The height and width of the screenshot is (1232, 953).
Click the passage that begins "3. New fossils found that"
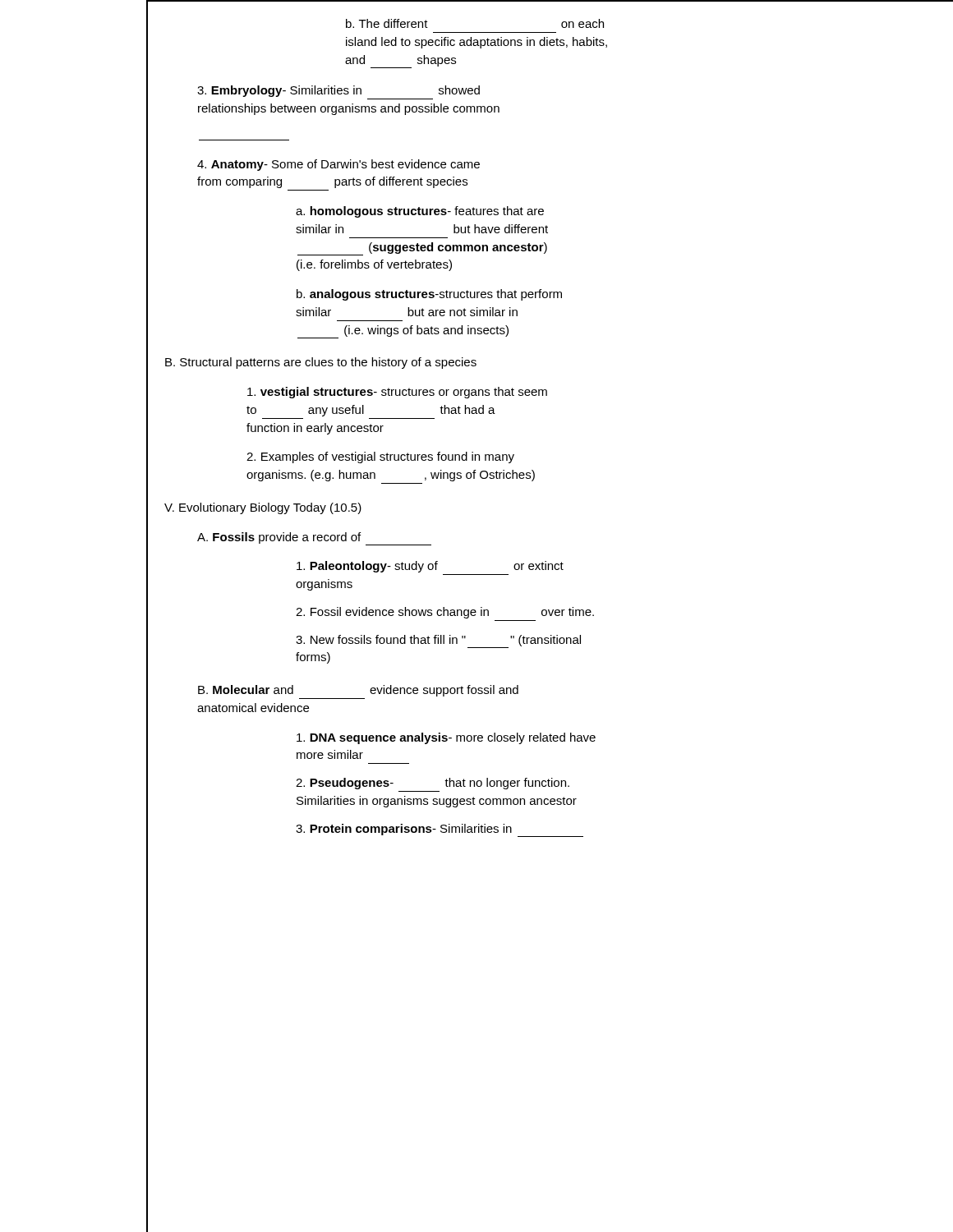pyautogui.click(x=439, y=648)
